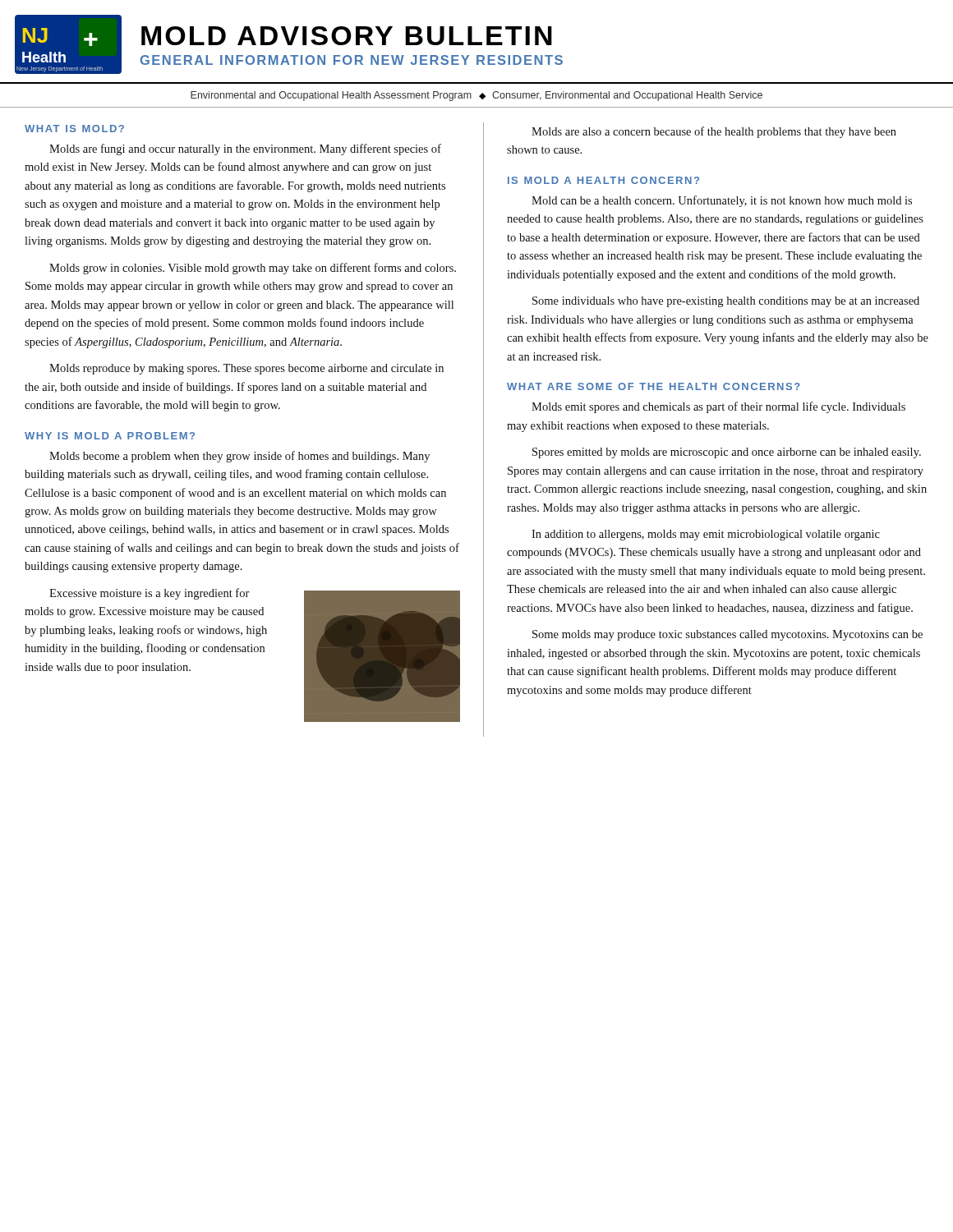This screenshot has width=953, height=1232.
Task: Find the block on this page that starts "Mold can be a health"
Action: pos(715,237)
